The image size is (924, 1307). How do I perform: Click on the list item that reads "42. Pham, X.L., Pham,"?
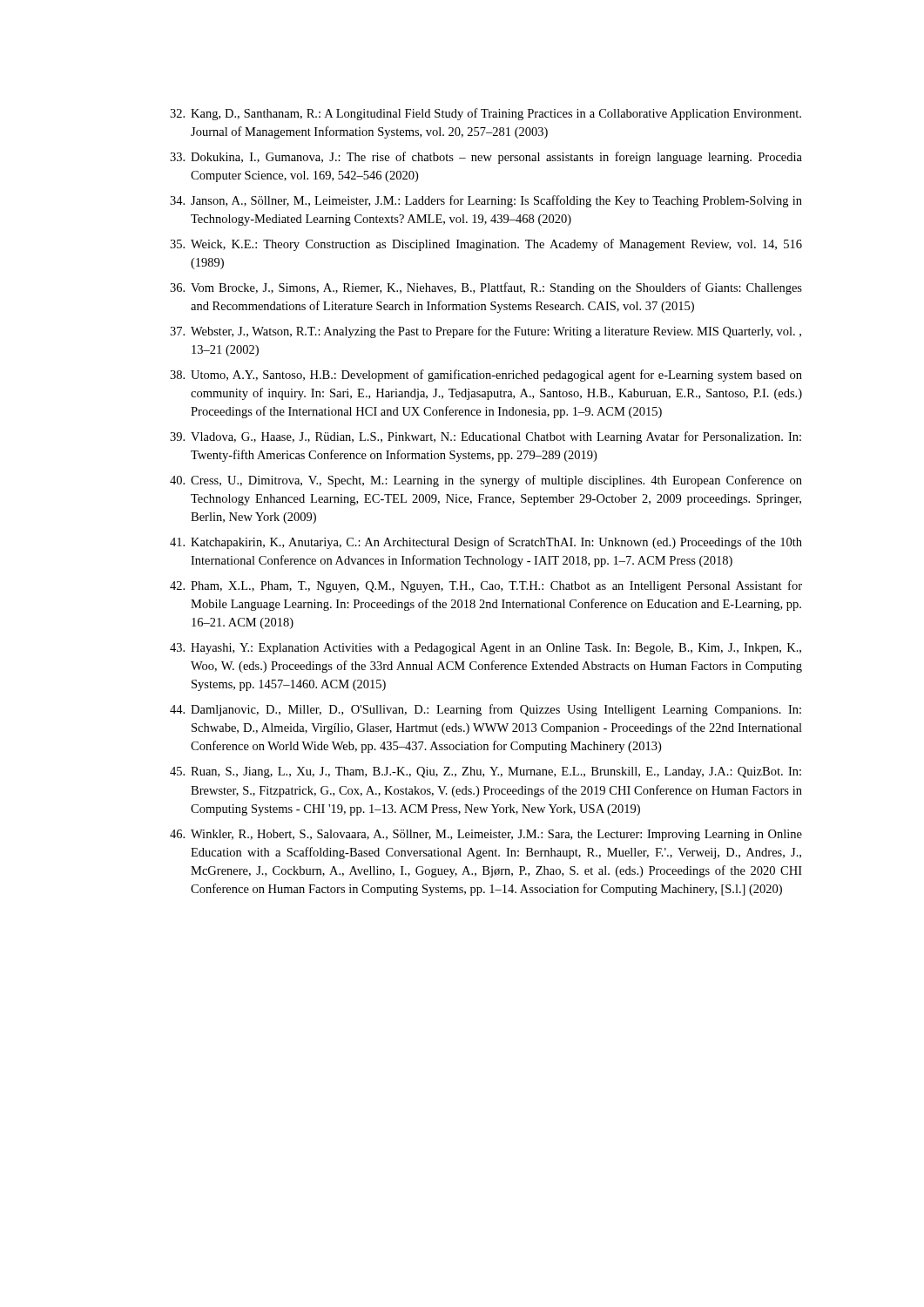tap(477, 605)
